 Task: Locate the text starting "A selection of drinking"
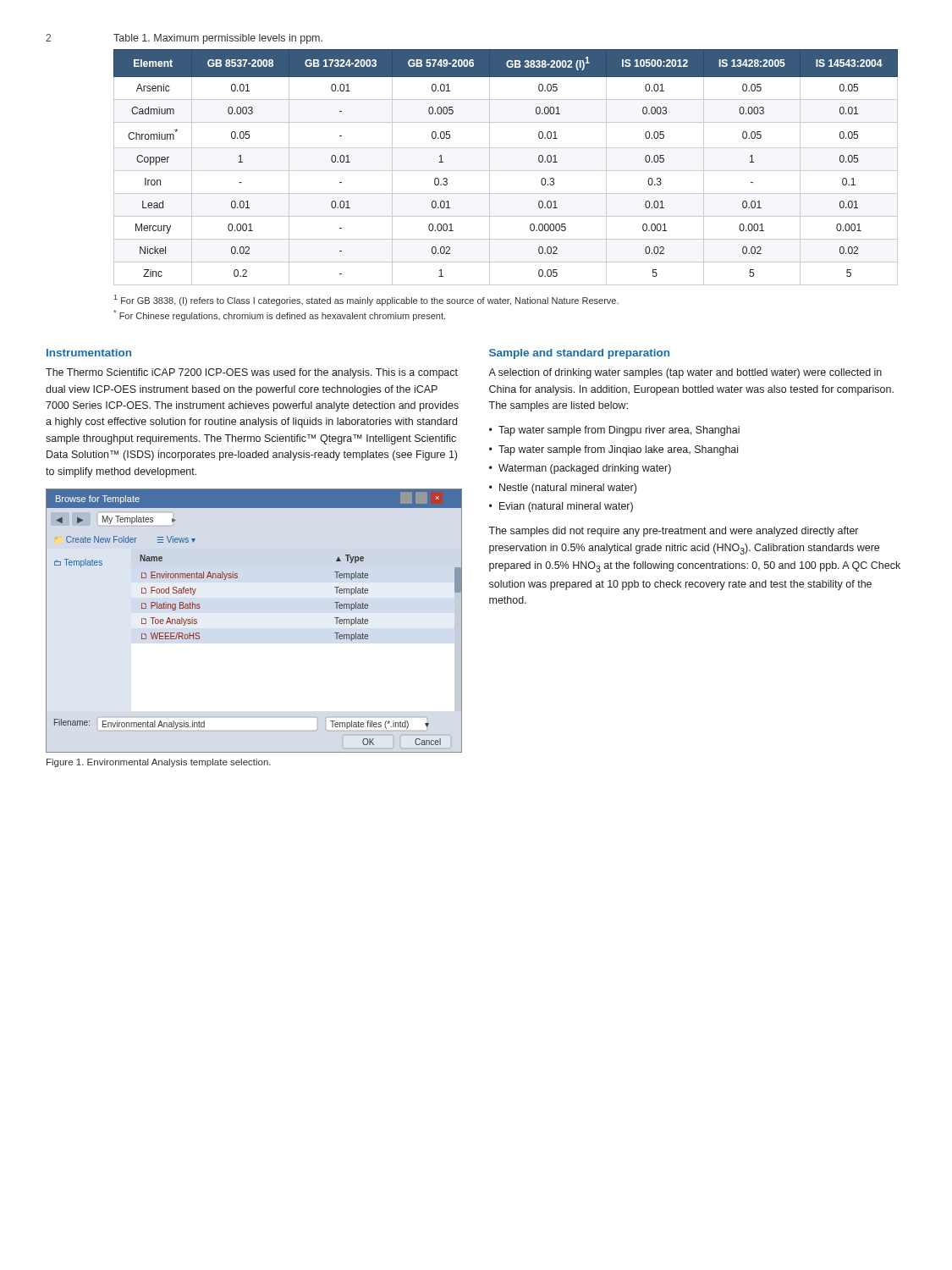tap(692, 389)
